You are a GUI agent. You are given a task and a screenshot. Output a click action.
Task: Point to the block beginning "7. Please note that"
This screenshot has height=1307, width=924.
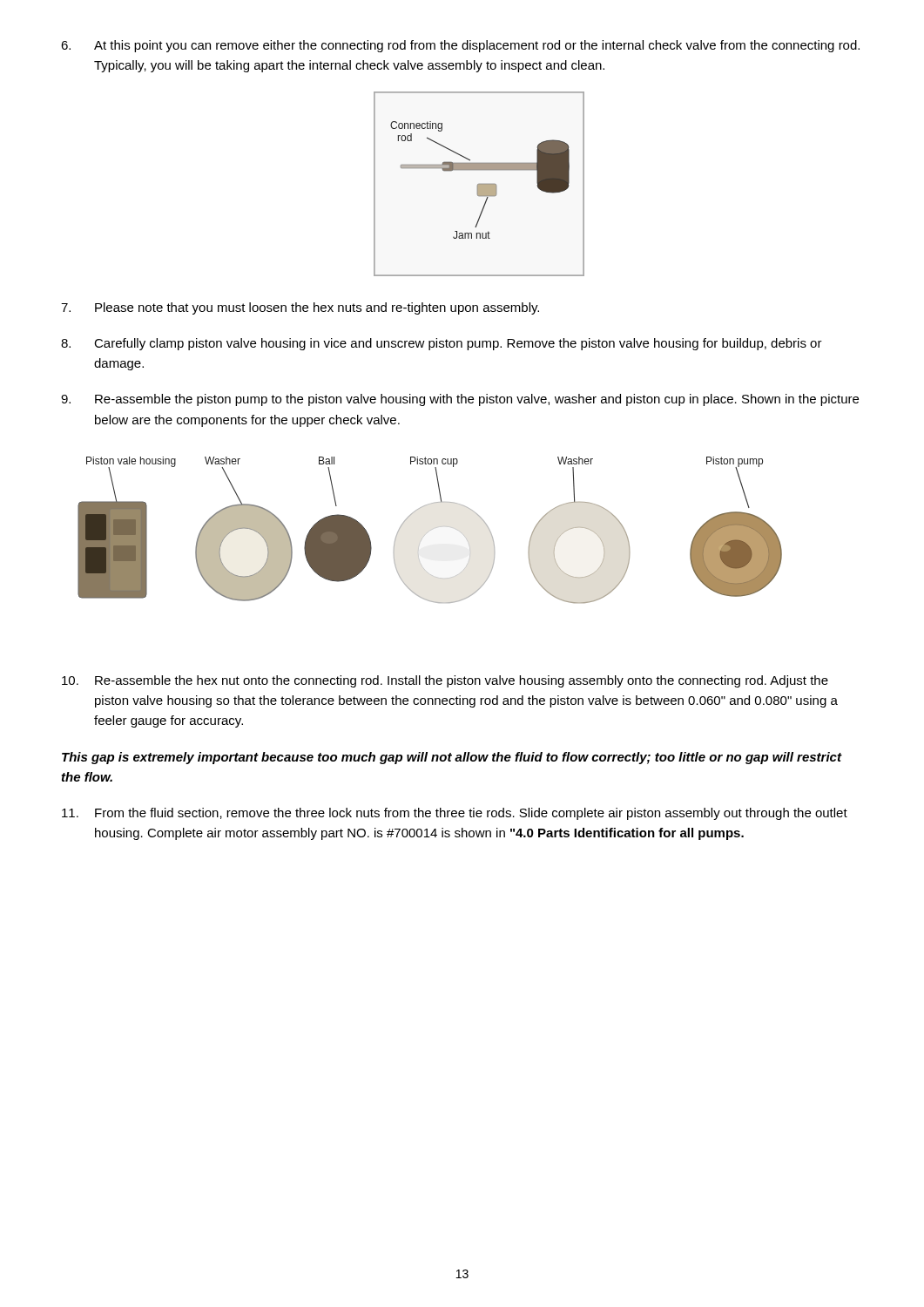coord(462,307)
